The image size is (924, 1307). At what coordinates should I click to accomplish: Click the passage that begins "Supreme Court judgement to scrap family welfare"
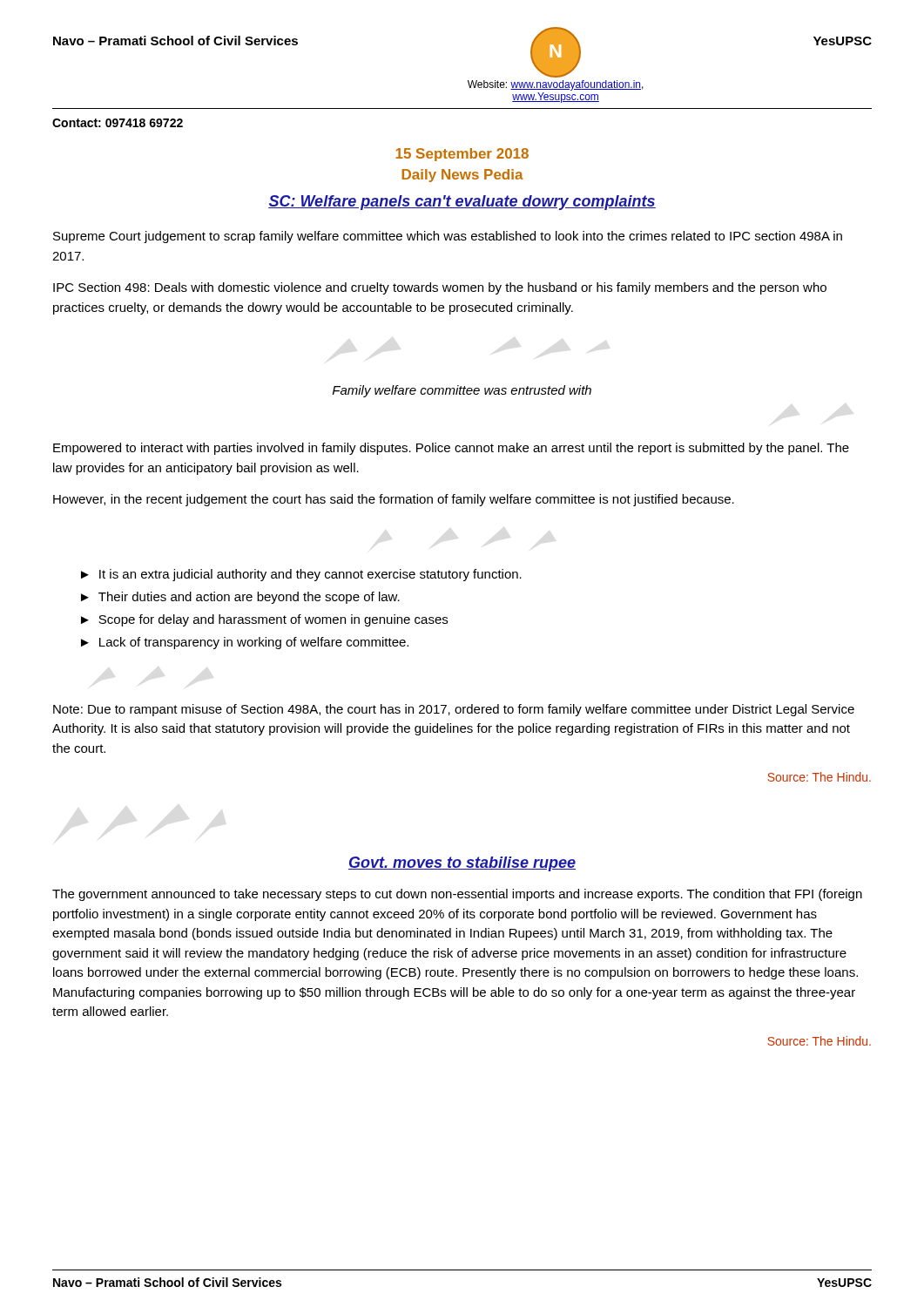[x=448, y=246]
